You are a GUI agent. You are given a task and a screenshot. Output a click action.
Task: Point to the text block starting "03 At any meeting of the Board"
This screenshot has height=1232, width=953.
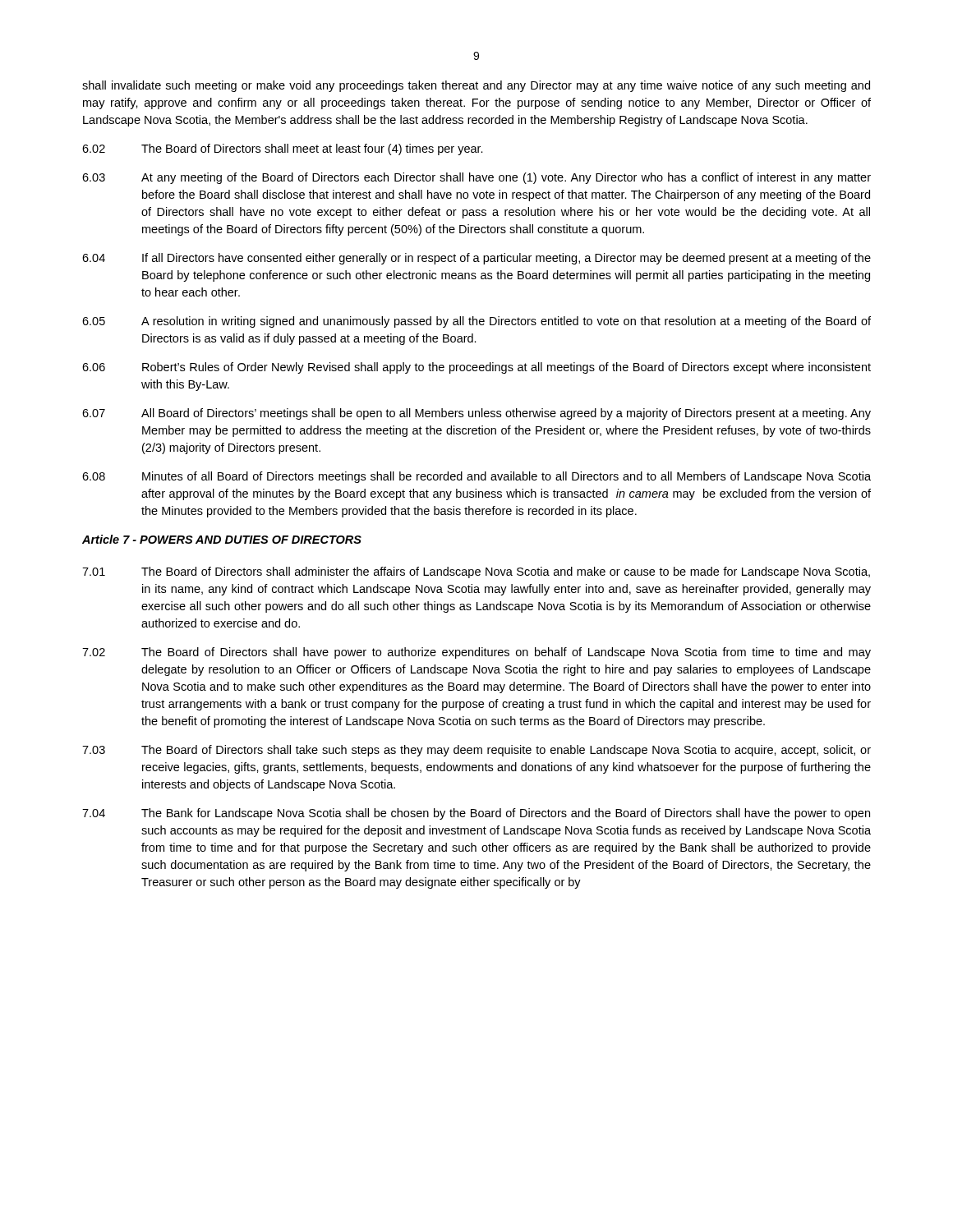pos(476,204)
